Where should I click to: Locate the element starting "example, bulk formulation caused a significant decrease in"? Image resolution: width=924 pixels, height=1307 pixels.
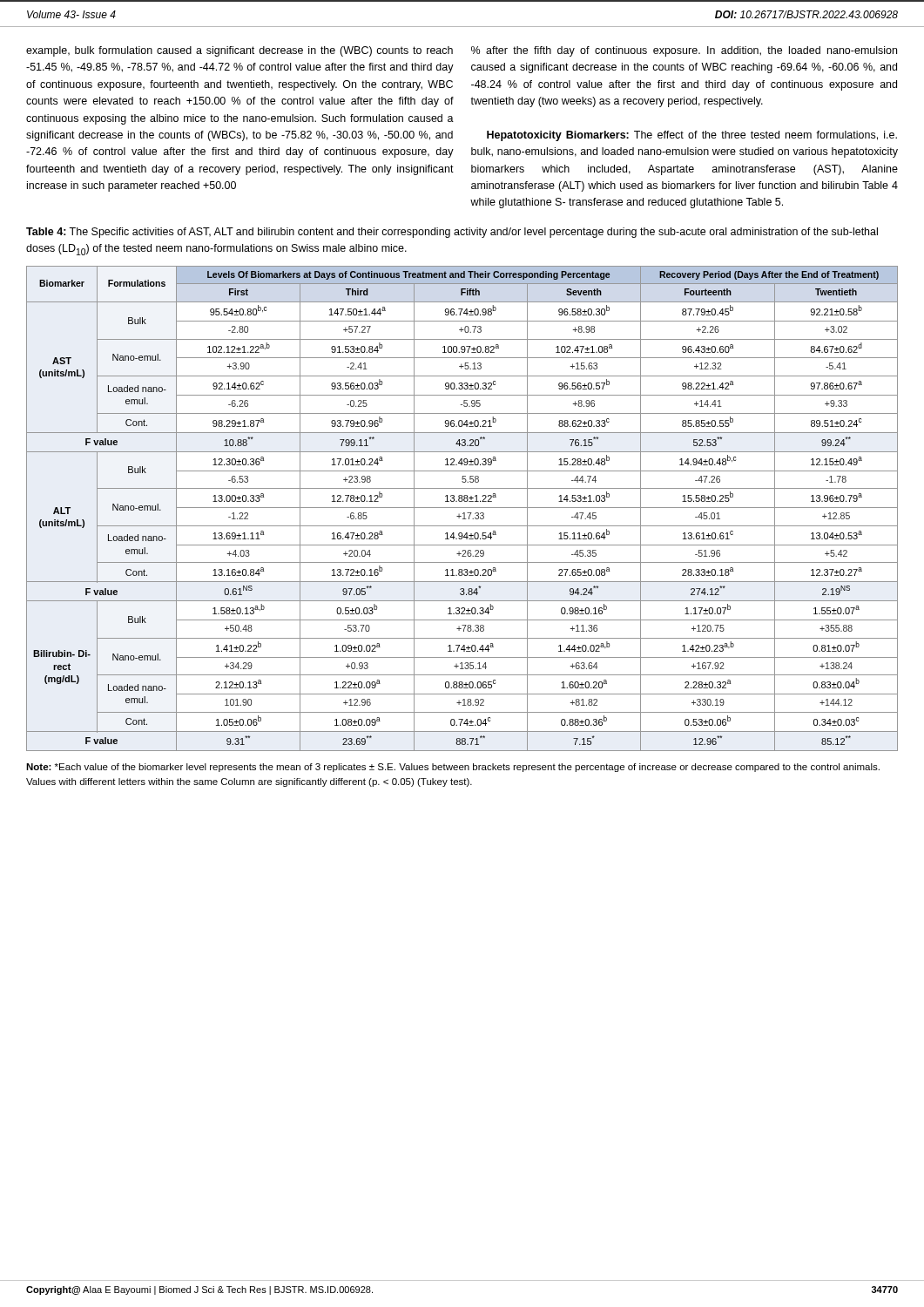[x=240, y=118]
